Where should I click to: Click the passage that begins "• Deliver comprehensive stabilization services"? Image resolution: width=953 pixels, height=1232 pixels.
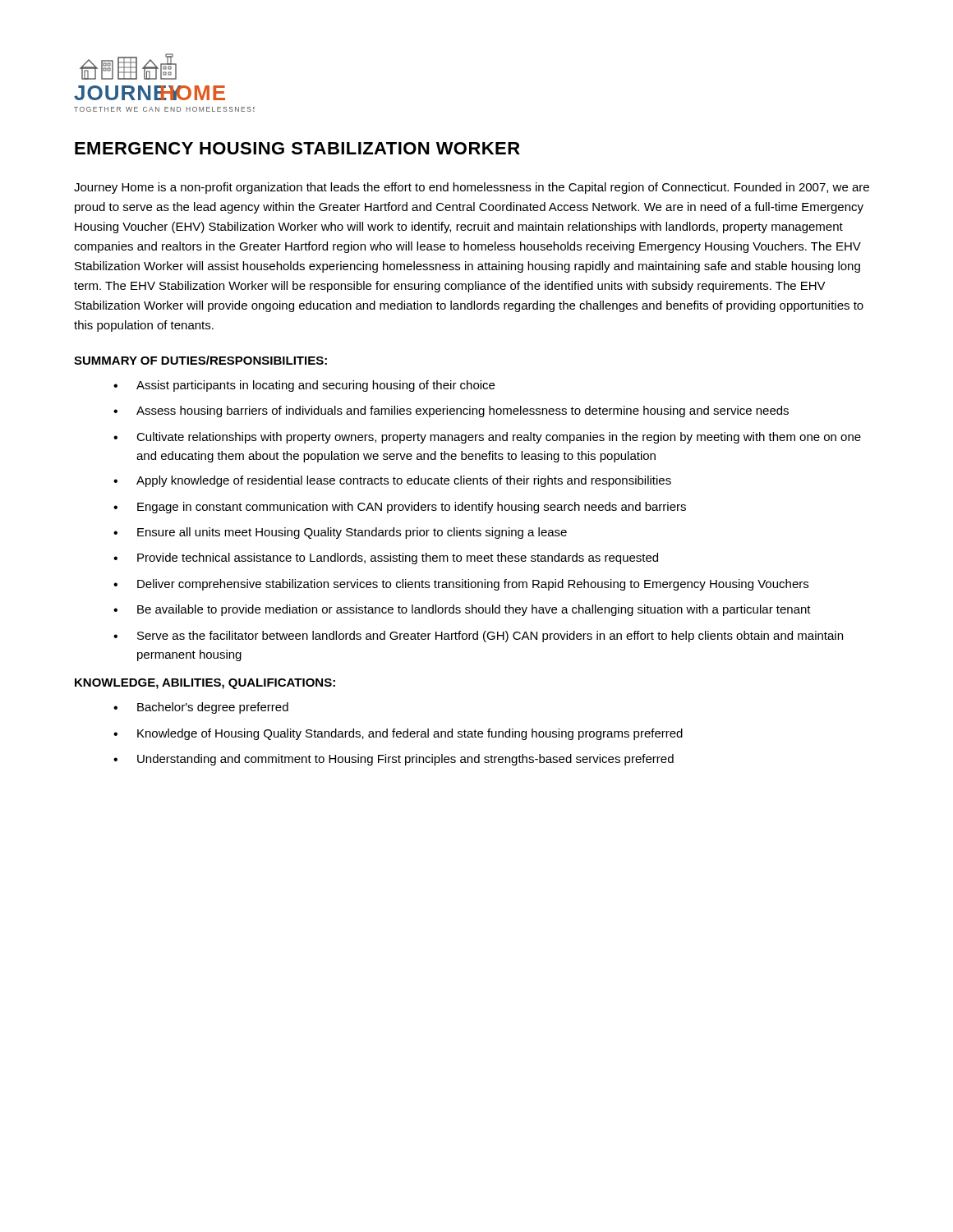click(x=496, y=584)
